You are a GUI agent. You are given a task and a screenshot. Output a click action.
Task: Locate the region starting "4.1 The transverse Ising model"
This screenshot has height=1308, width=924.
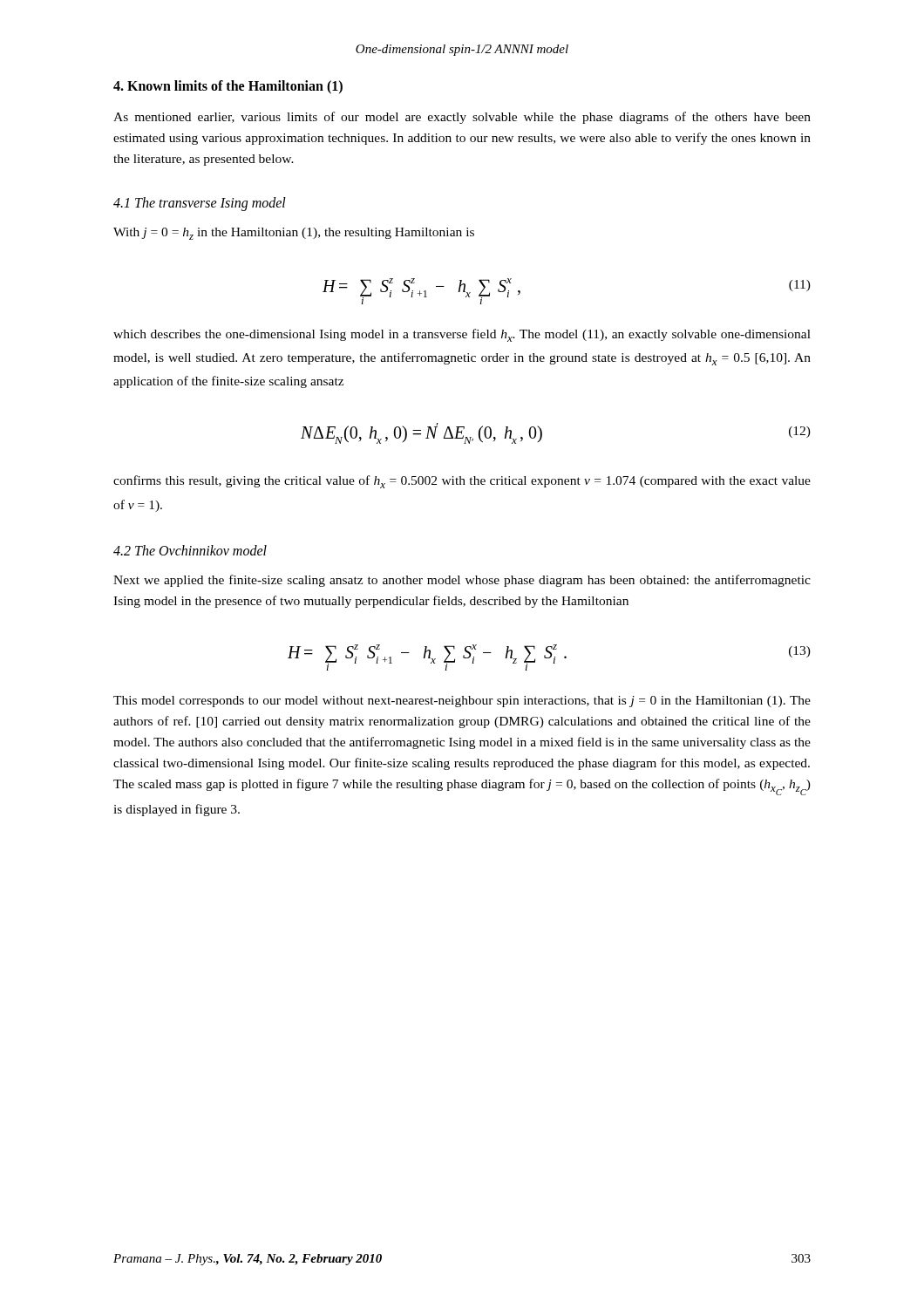(x=199, y=203)
